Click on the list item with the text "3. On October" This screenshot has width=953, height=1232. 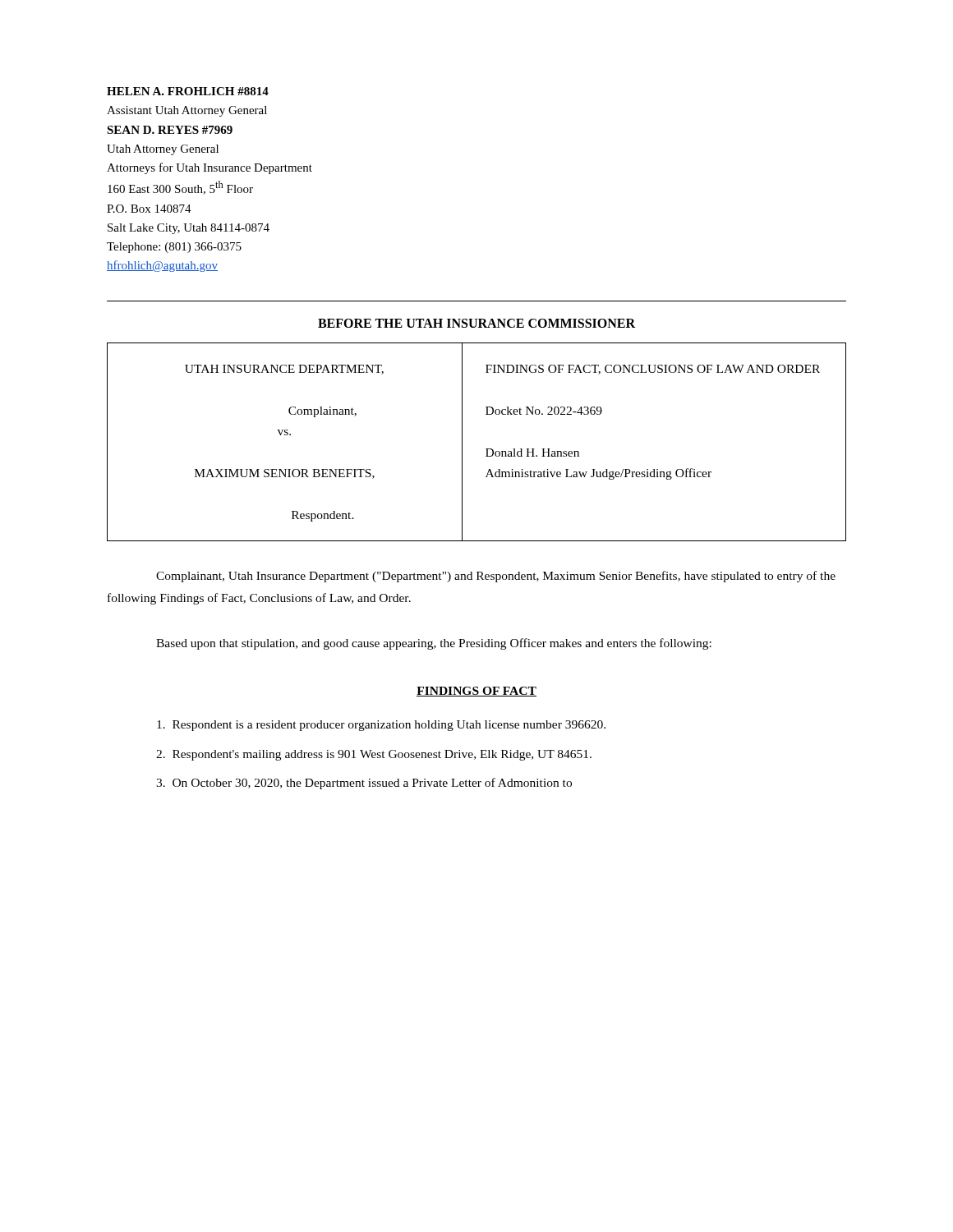[364, 782]
